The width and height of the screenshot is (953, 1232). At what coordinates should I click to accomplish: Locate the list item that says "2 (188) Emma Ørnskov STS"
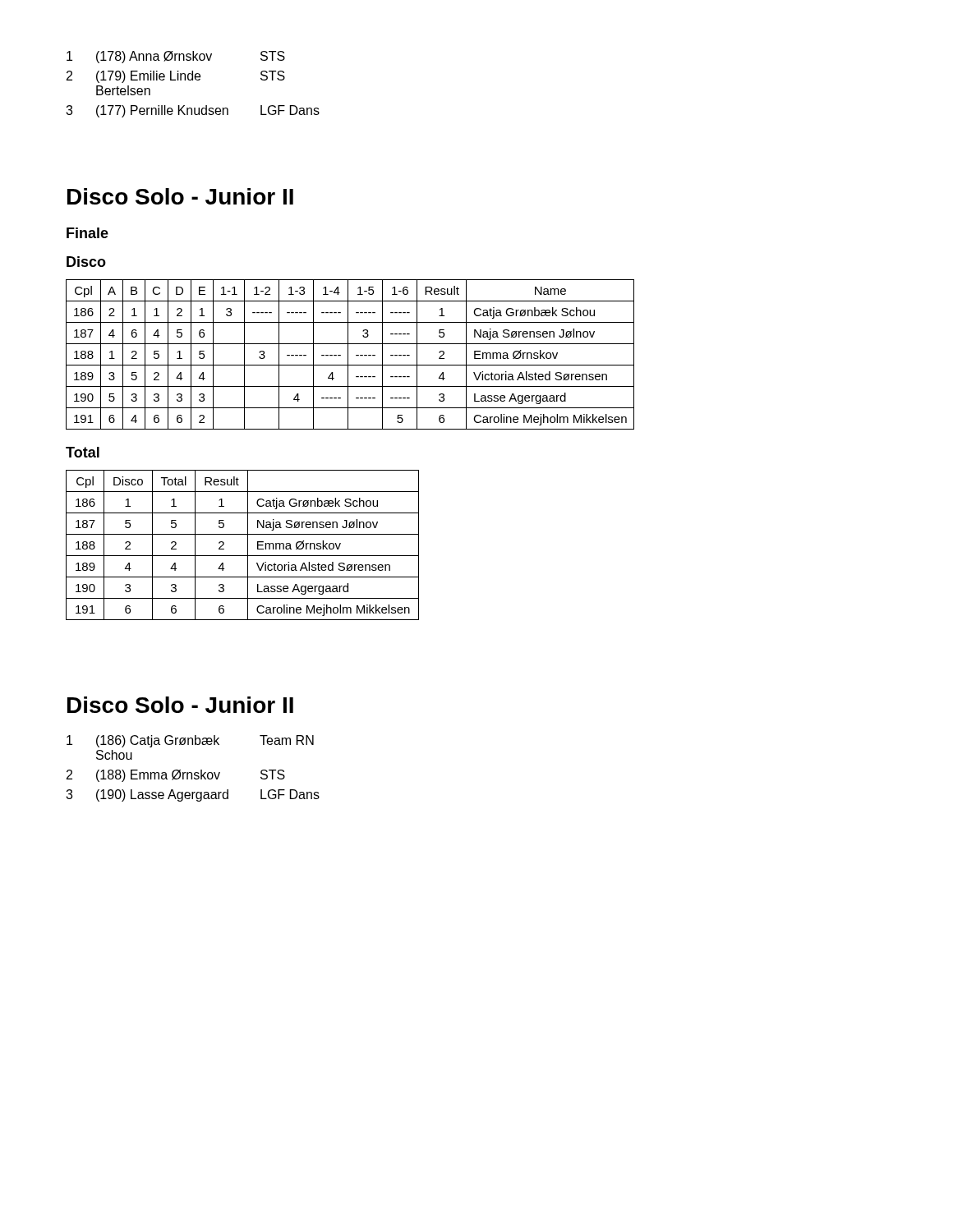(x=228, y=775)
